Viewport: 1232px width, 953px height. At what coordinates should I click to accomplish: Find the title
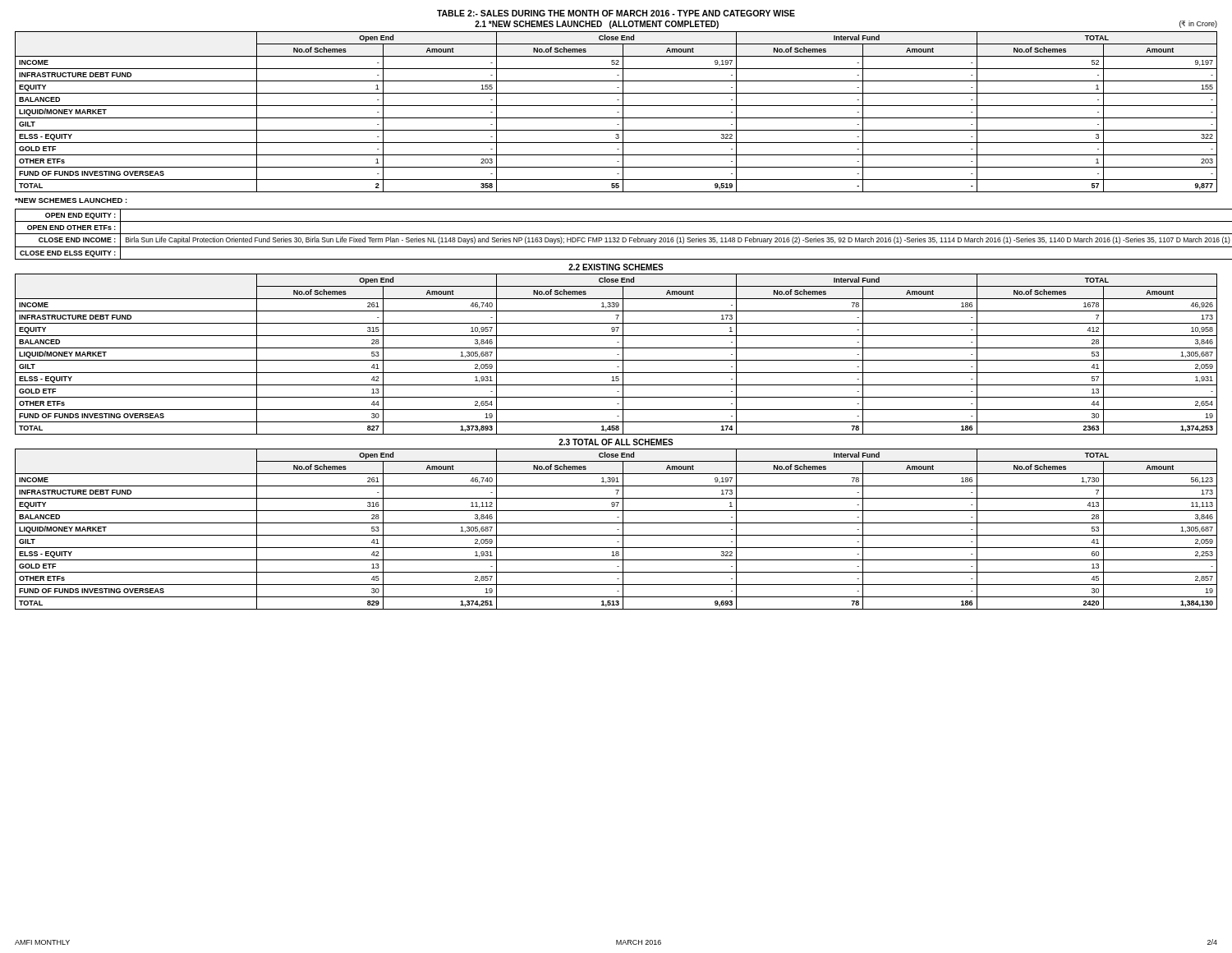(616, 13)
